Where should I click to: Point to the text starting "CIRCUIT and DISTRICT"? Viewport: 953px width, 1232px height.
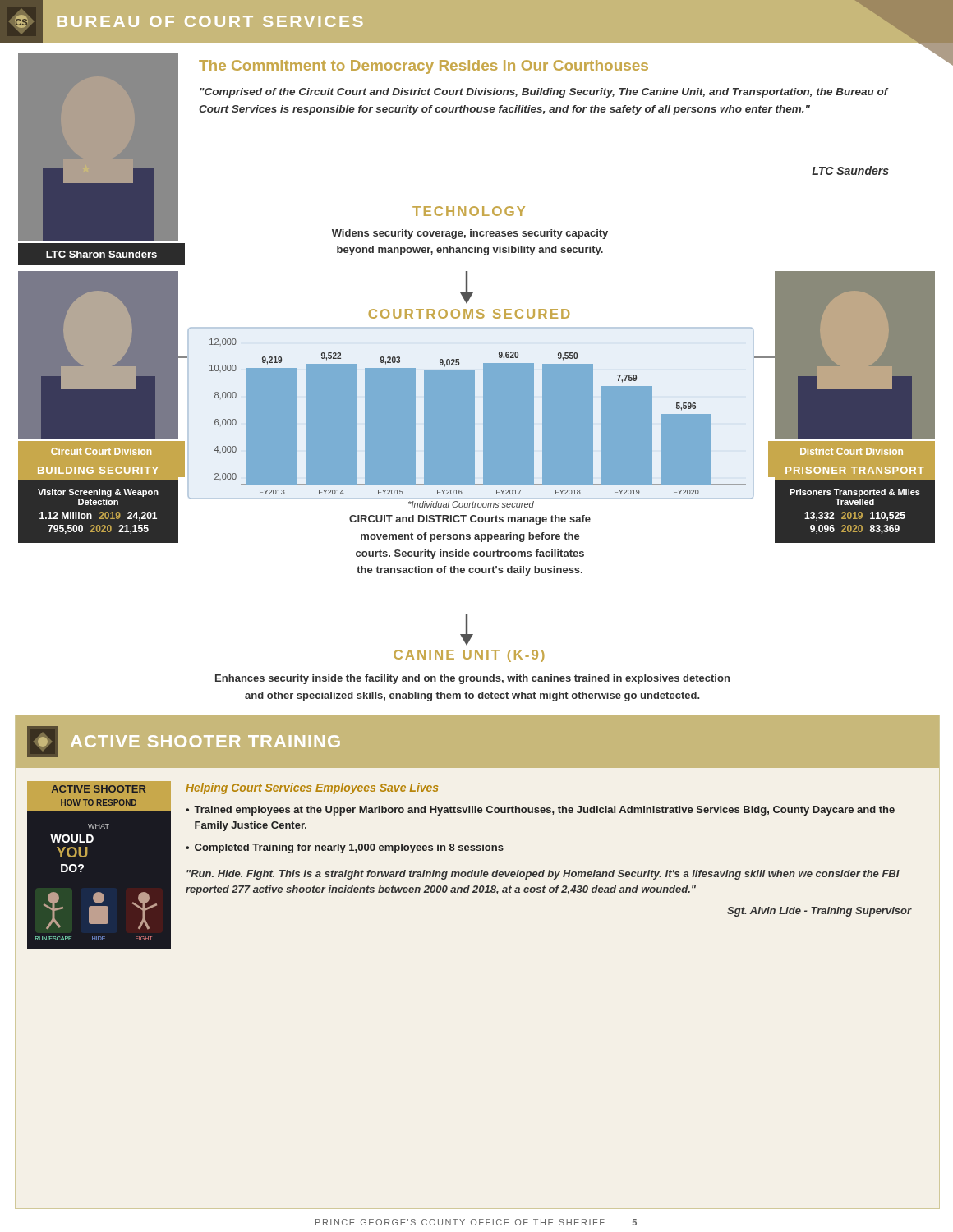click(470, 544)
